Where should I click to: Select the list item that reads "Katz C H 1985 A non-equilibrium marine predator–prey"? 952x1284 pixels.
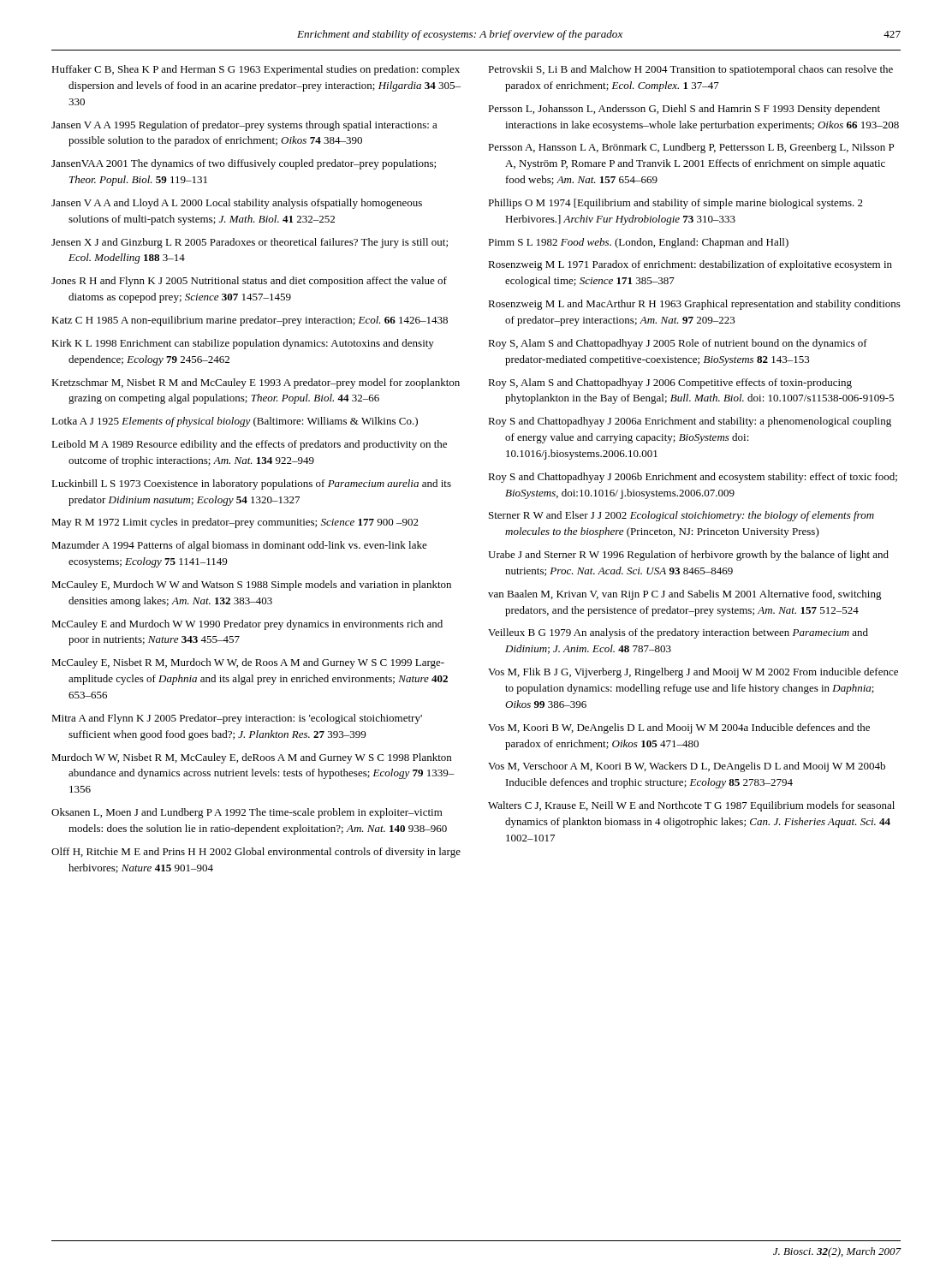tap(250, 320)
